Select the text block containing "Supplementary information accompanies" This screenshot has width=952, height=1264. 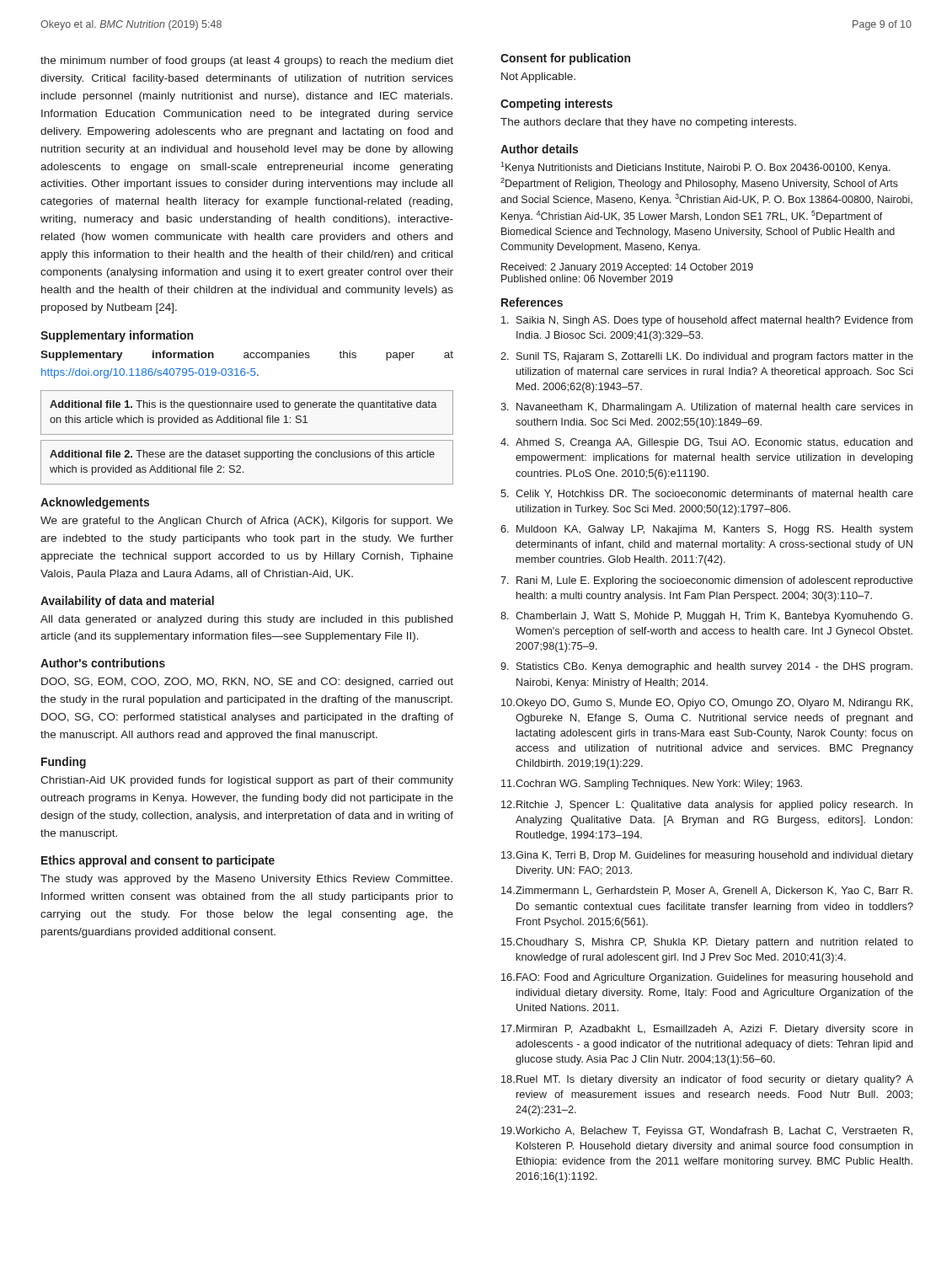[247, 364]
